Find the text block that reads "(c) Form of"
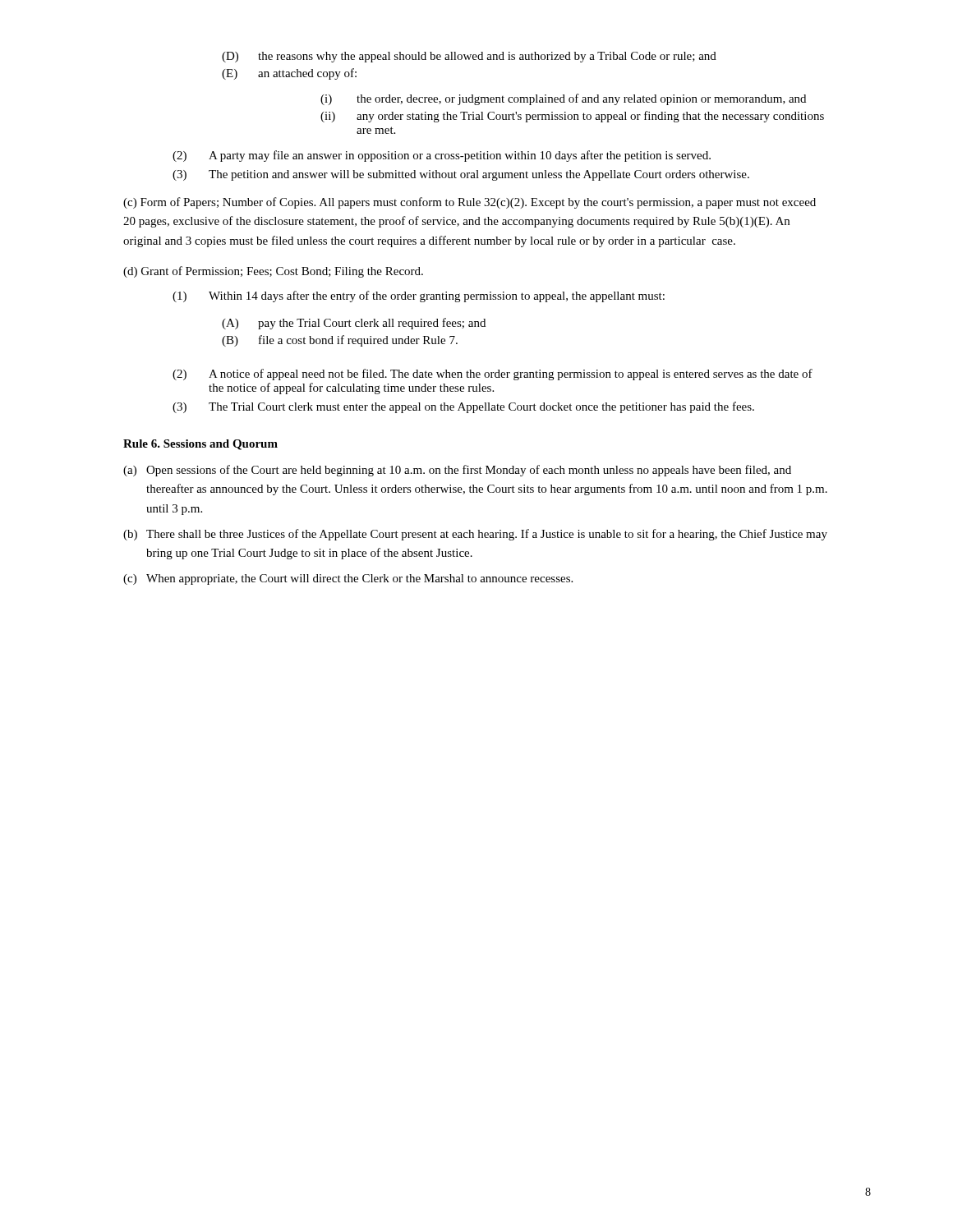The height and width of the screenshot is (1232, 953). (470, 221)
